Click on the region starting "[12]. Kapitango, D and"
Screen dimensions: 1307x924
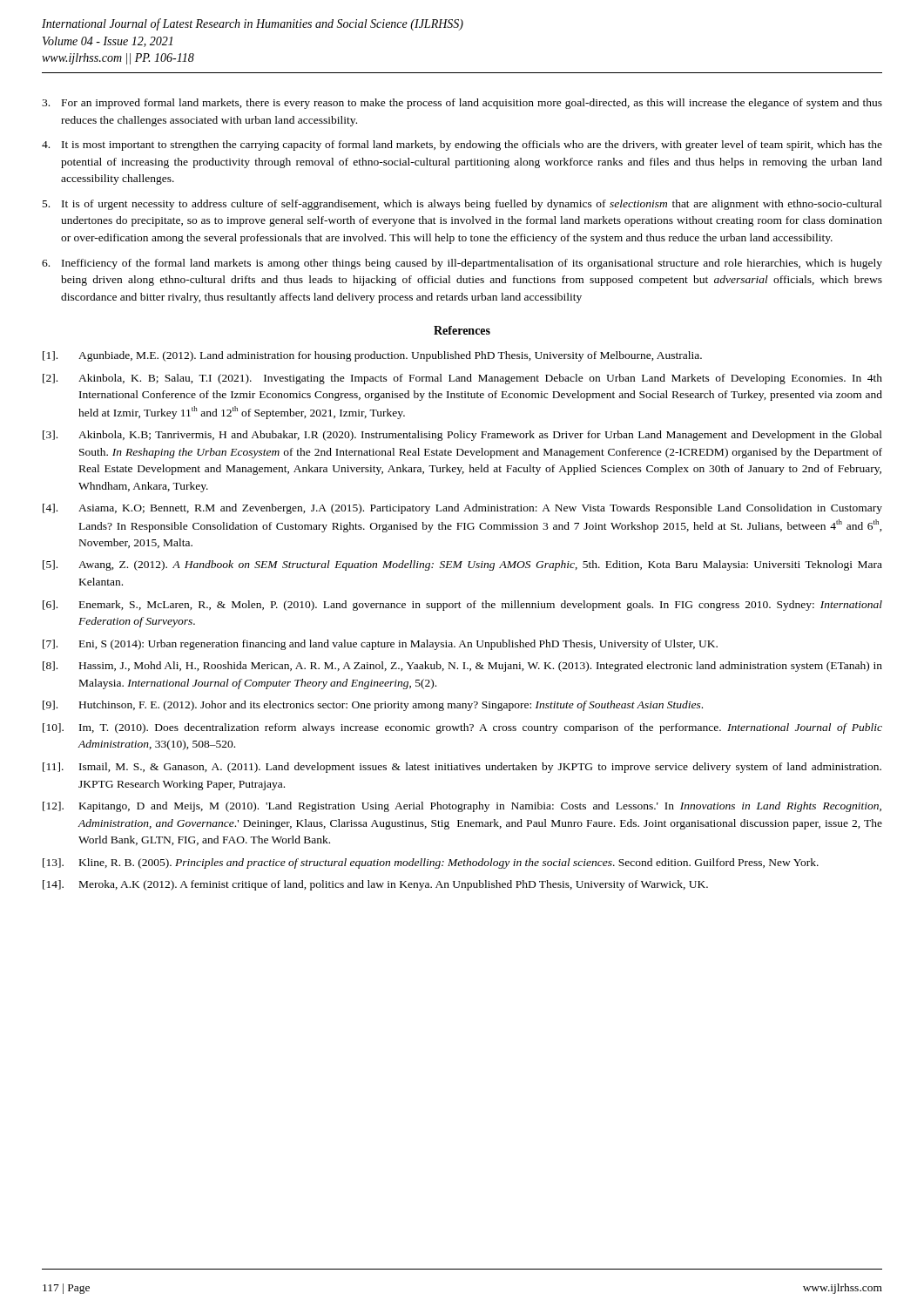[x=462, y=823]
